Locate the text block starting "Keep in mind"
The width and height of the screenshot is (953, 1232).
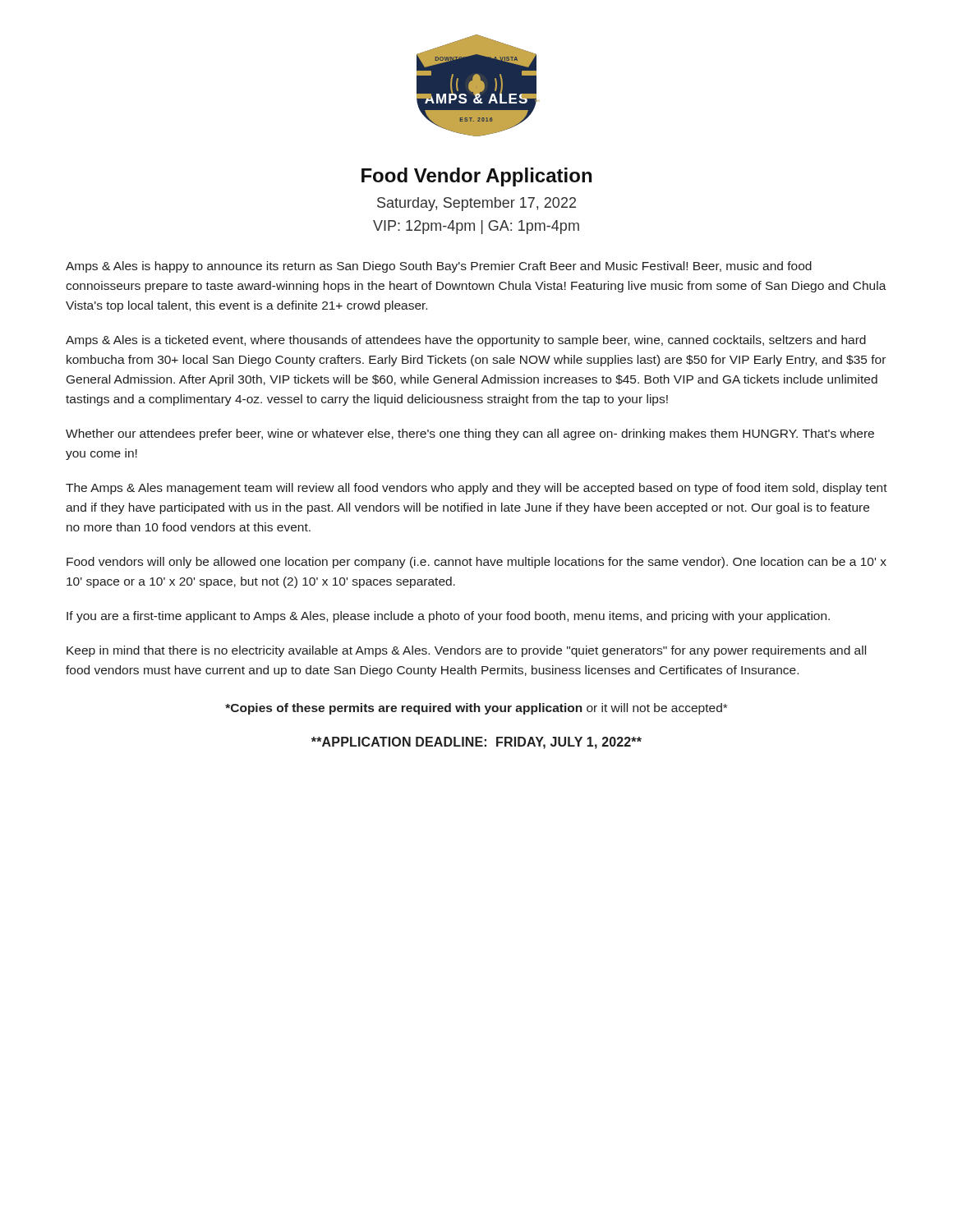click(x=466, y=660)
